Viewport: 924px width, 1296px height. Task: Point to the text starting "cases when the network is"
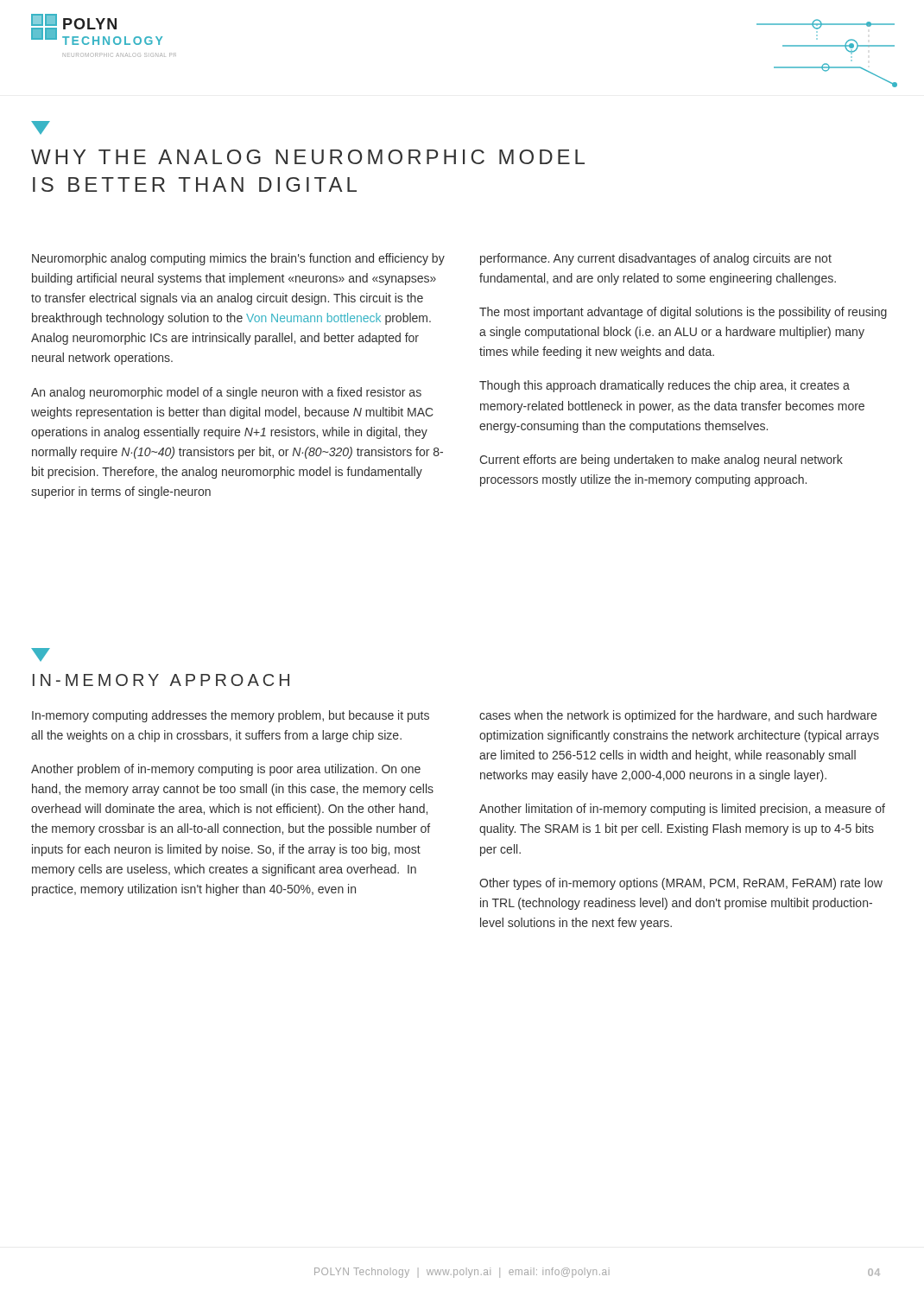pos(686,820)
